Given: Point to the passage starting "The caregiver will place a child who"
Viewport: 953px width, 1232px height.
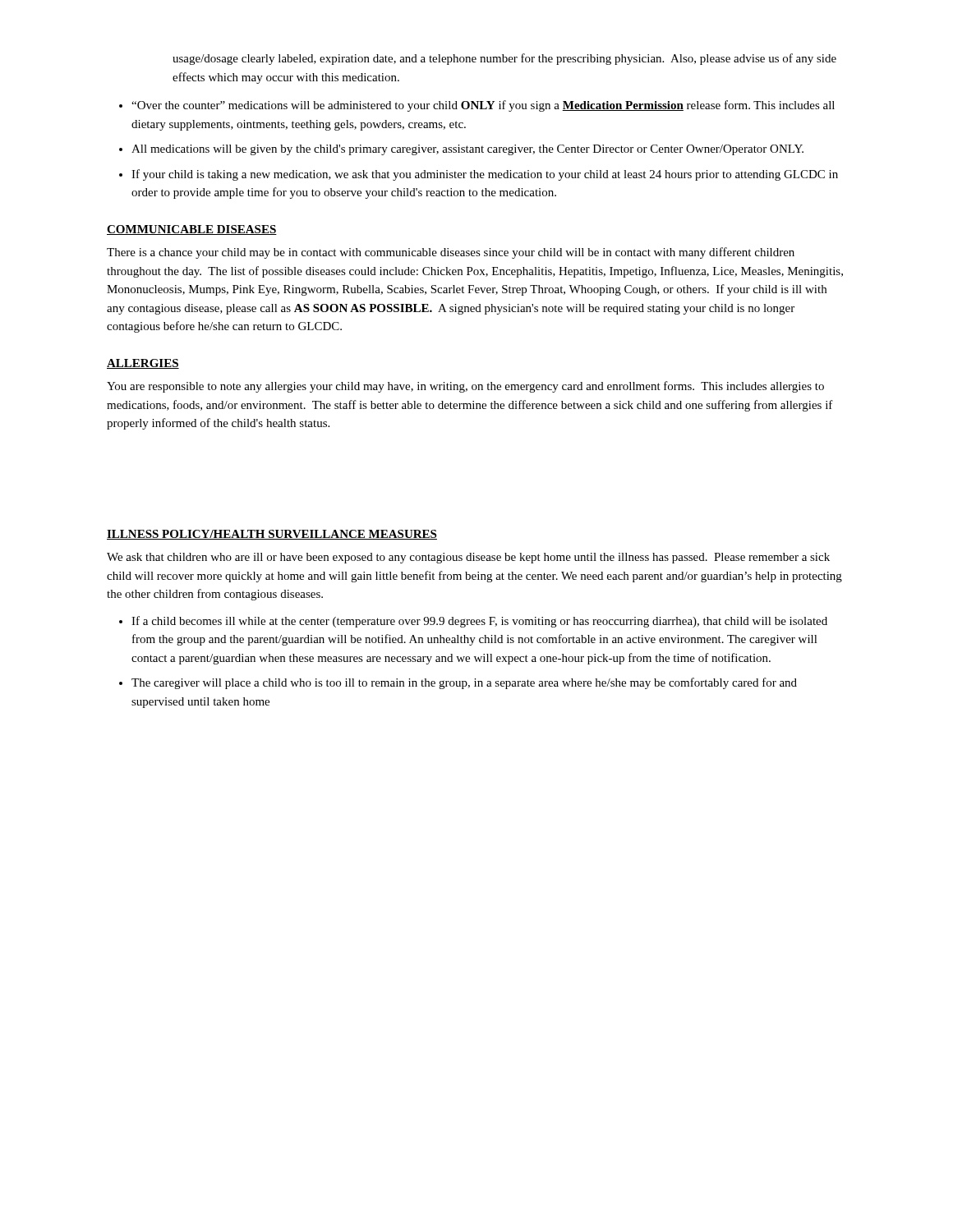Looking at the screenshot, I should (x=464, y=692).
